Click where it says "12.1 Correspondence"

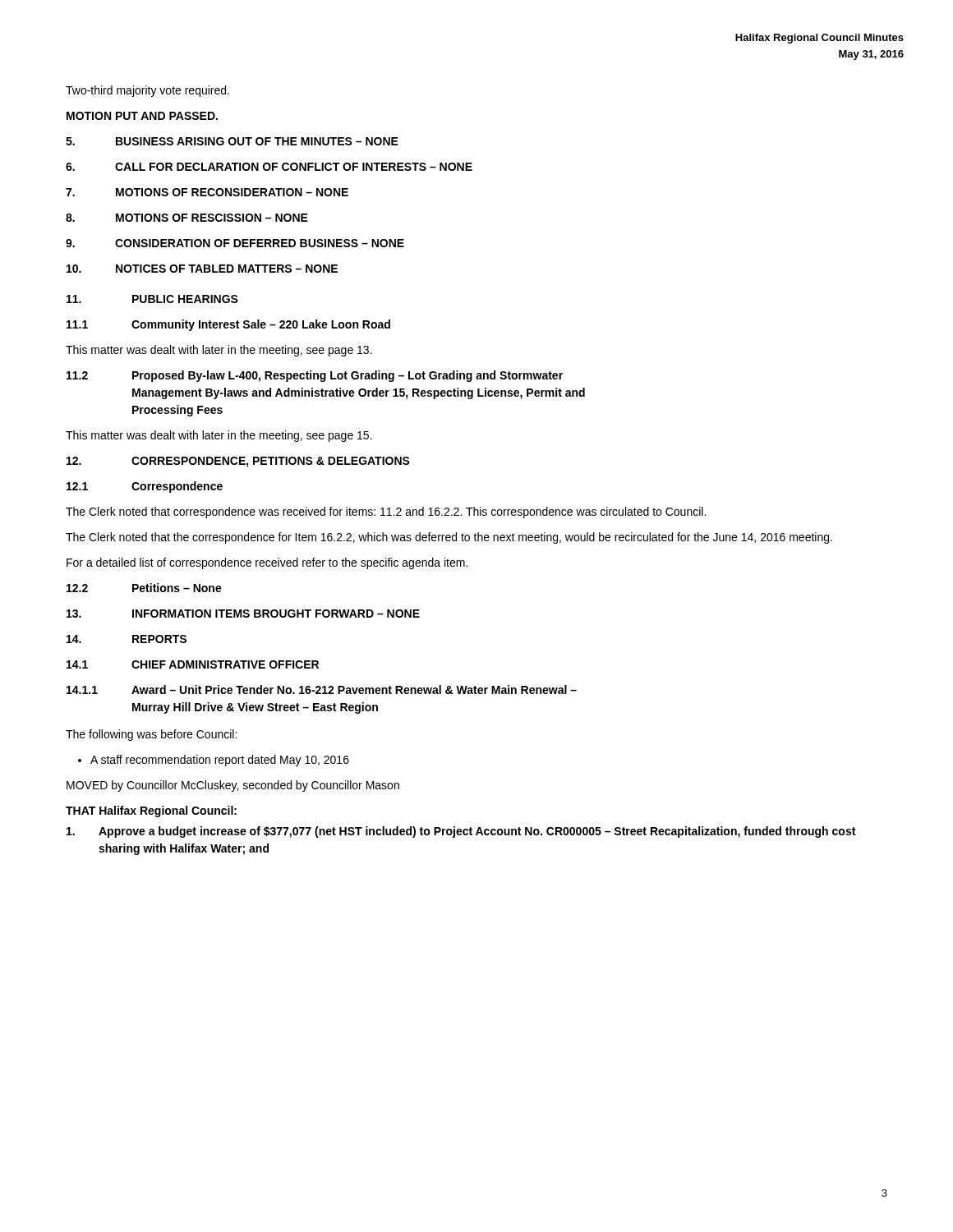click(x=144, y=487)
